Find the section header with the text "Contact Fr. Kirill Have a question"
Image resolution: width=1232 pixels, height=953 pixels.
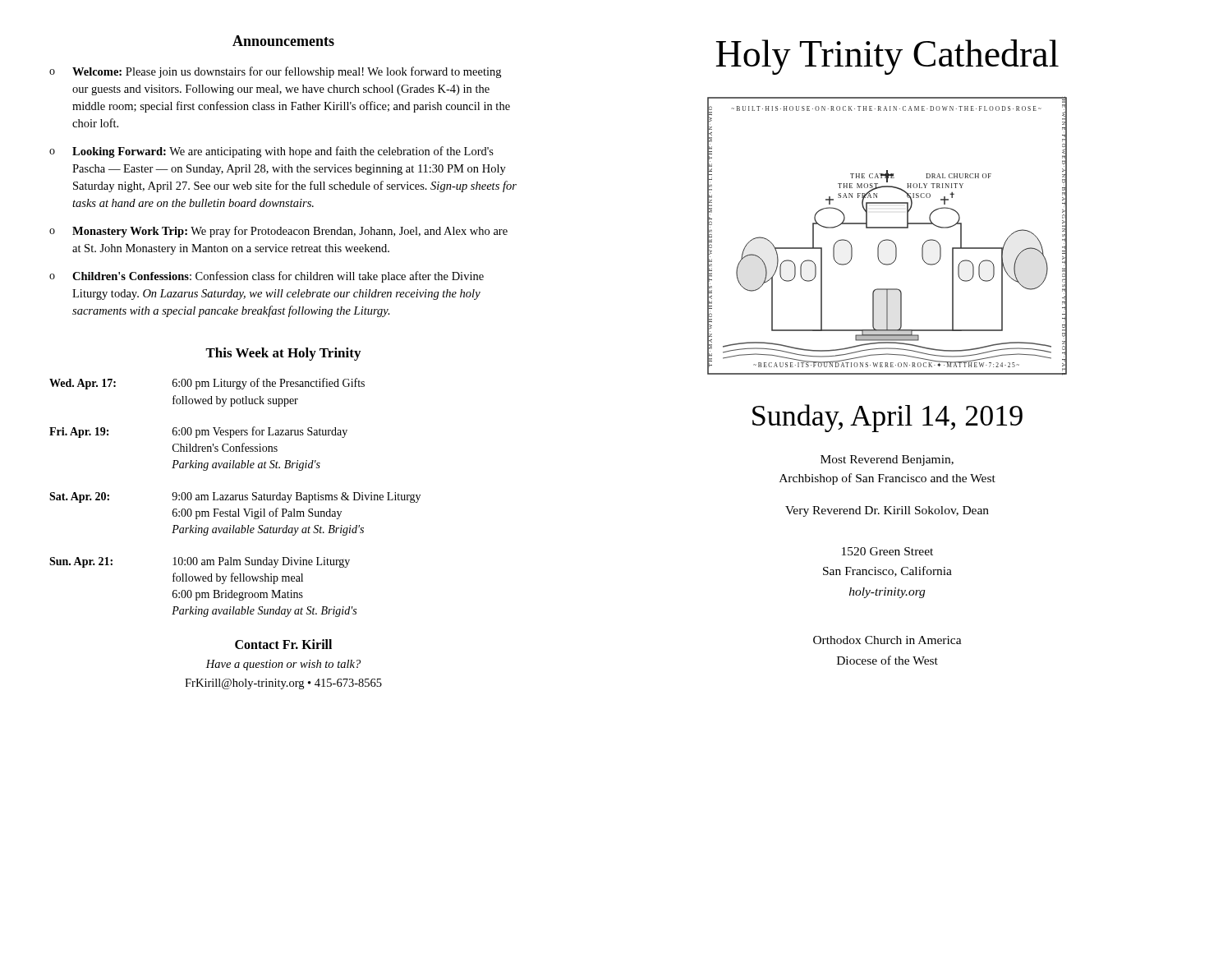(283, 665)
